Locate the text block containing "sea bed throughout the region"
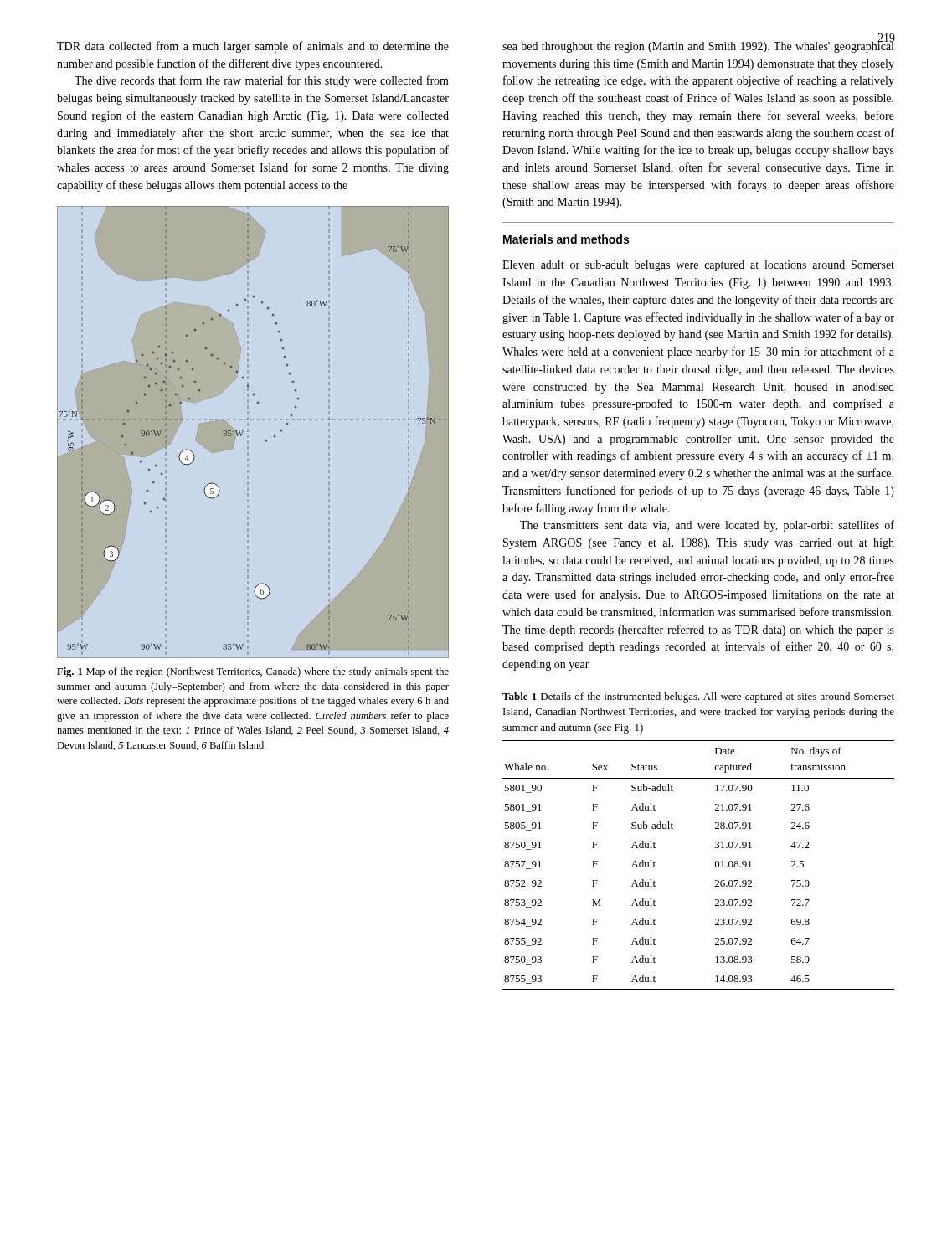 pos(698,125)
